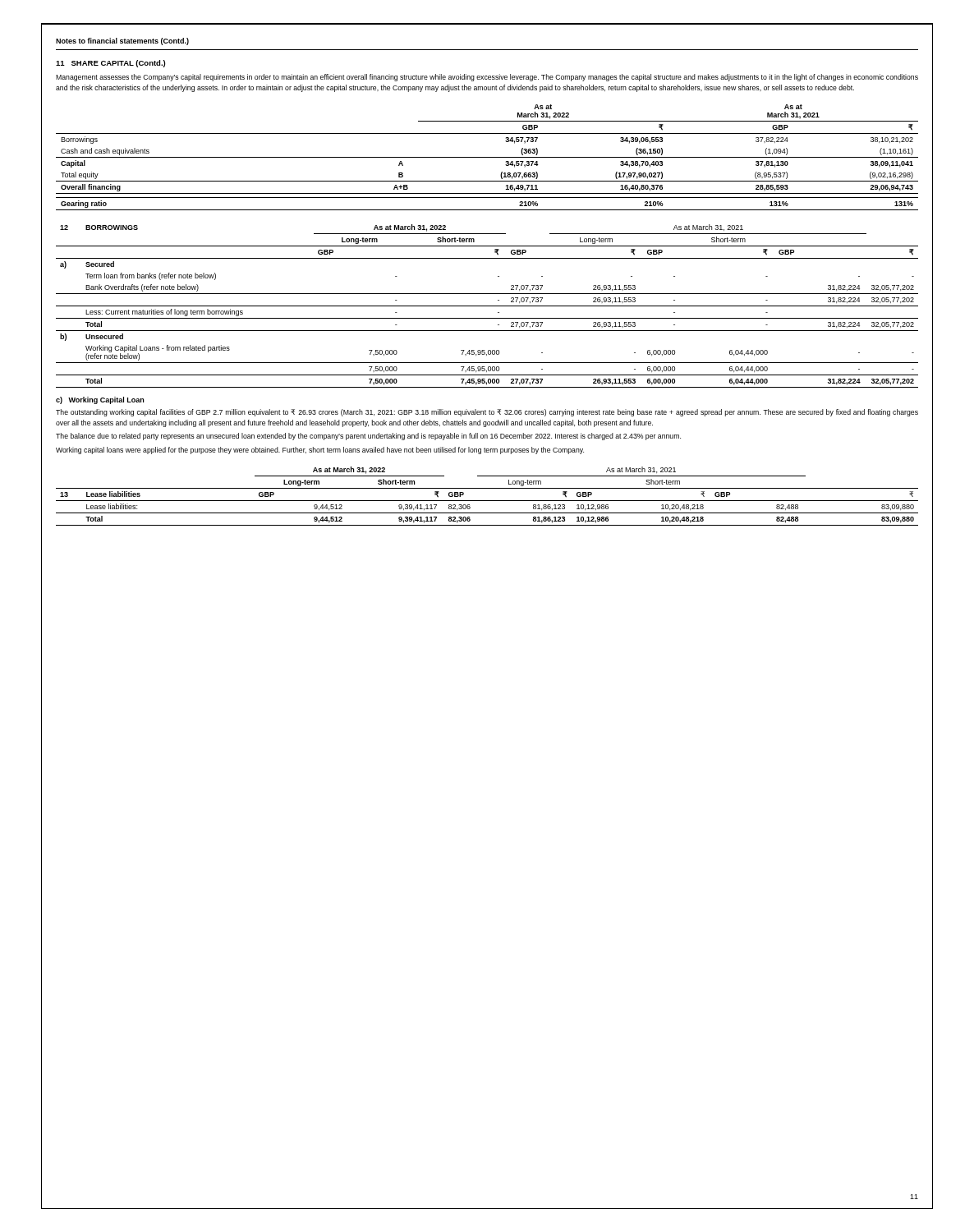Locate the text block starting "11 SHARE CAPITAL (Contd.)"
The image size is (974, 1232).
click(x=111, y=63)
